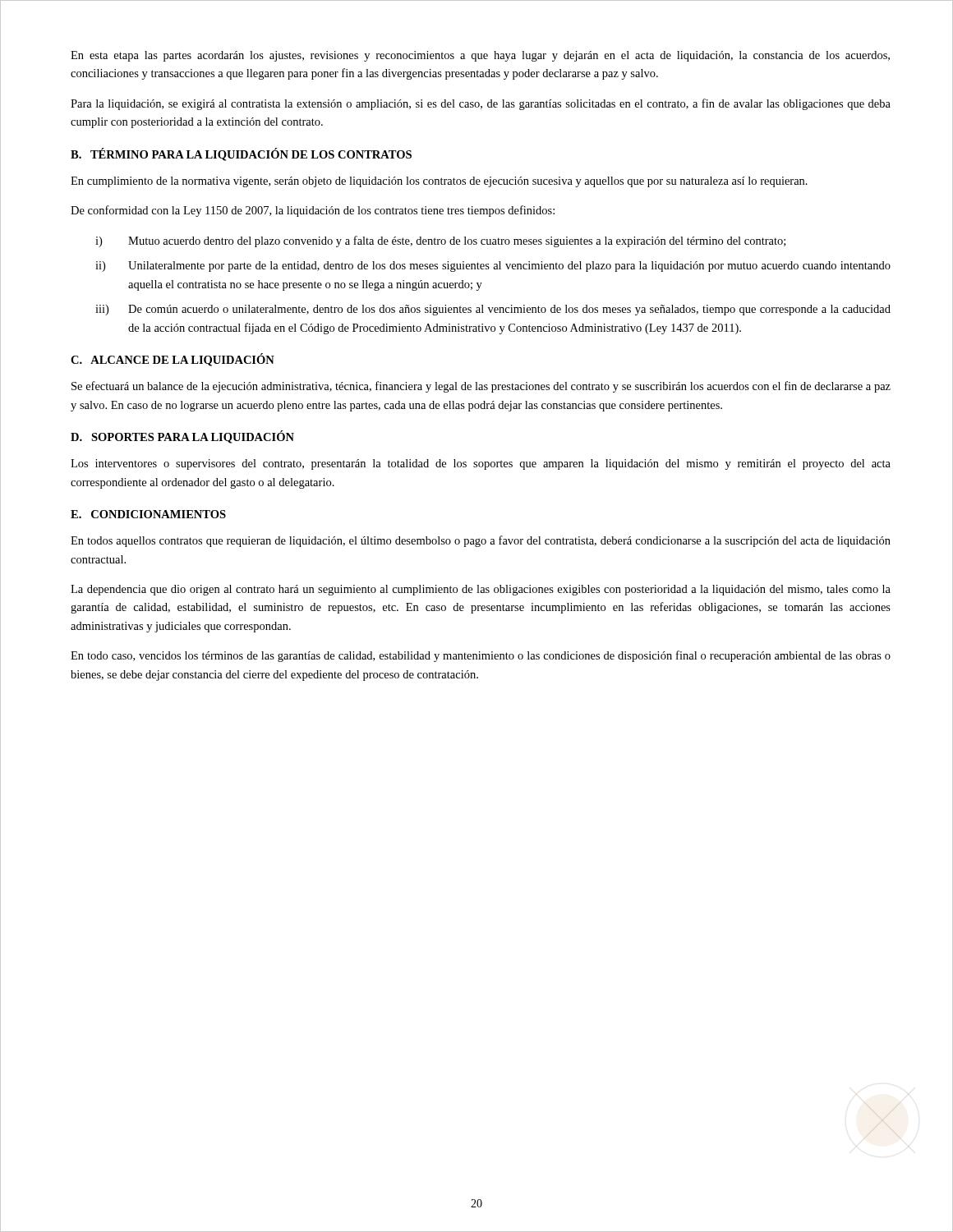The height and width of the screenshot is (1232, 953).
Task: Navigate to the element starting "La dependencia que dio origen al"
Action: tap(481, 607)
